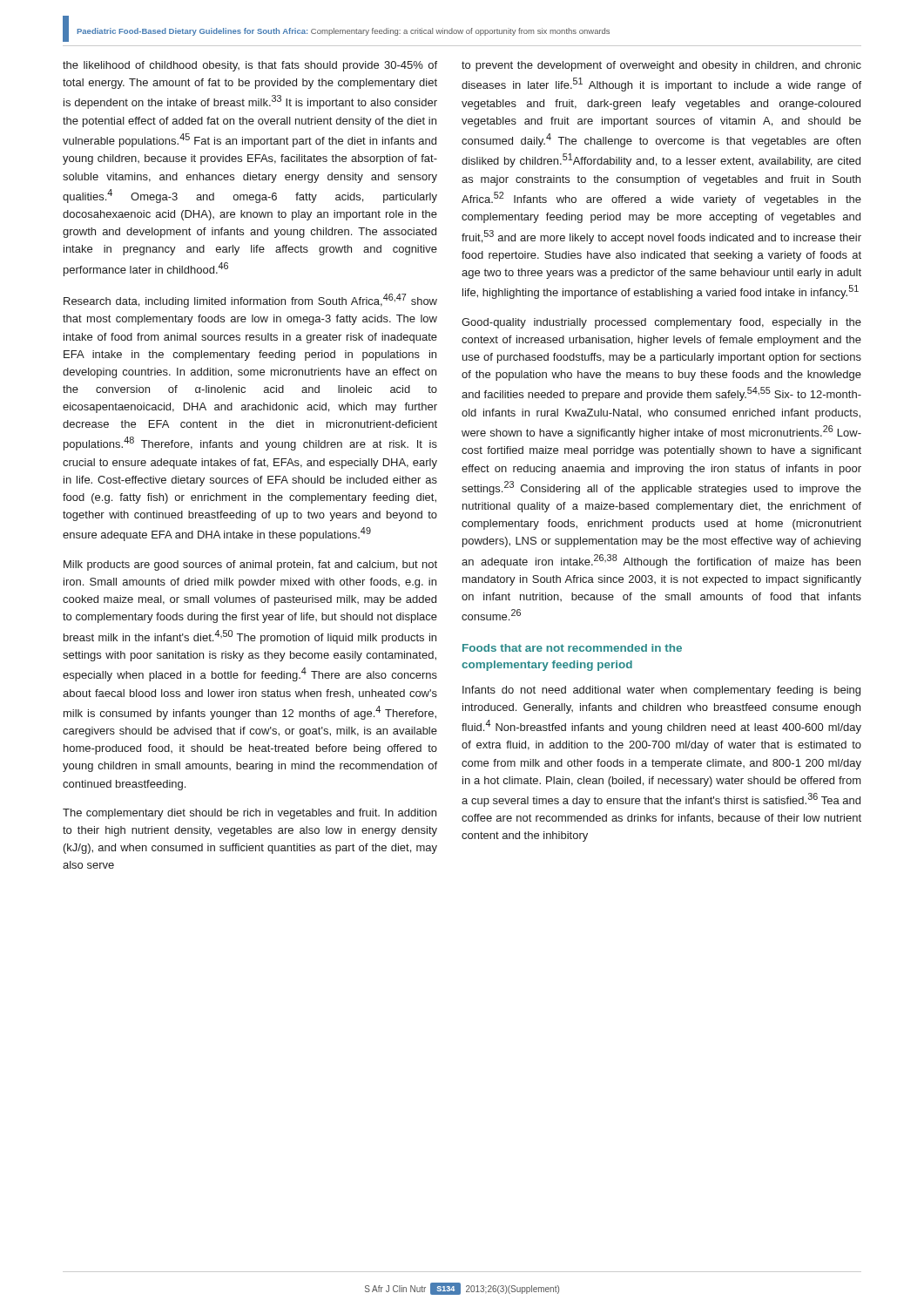Find the block on this page that starts "Research data, including limited information"
924x1307 pixels.
coord(250,417)
